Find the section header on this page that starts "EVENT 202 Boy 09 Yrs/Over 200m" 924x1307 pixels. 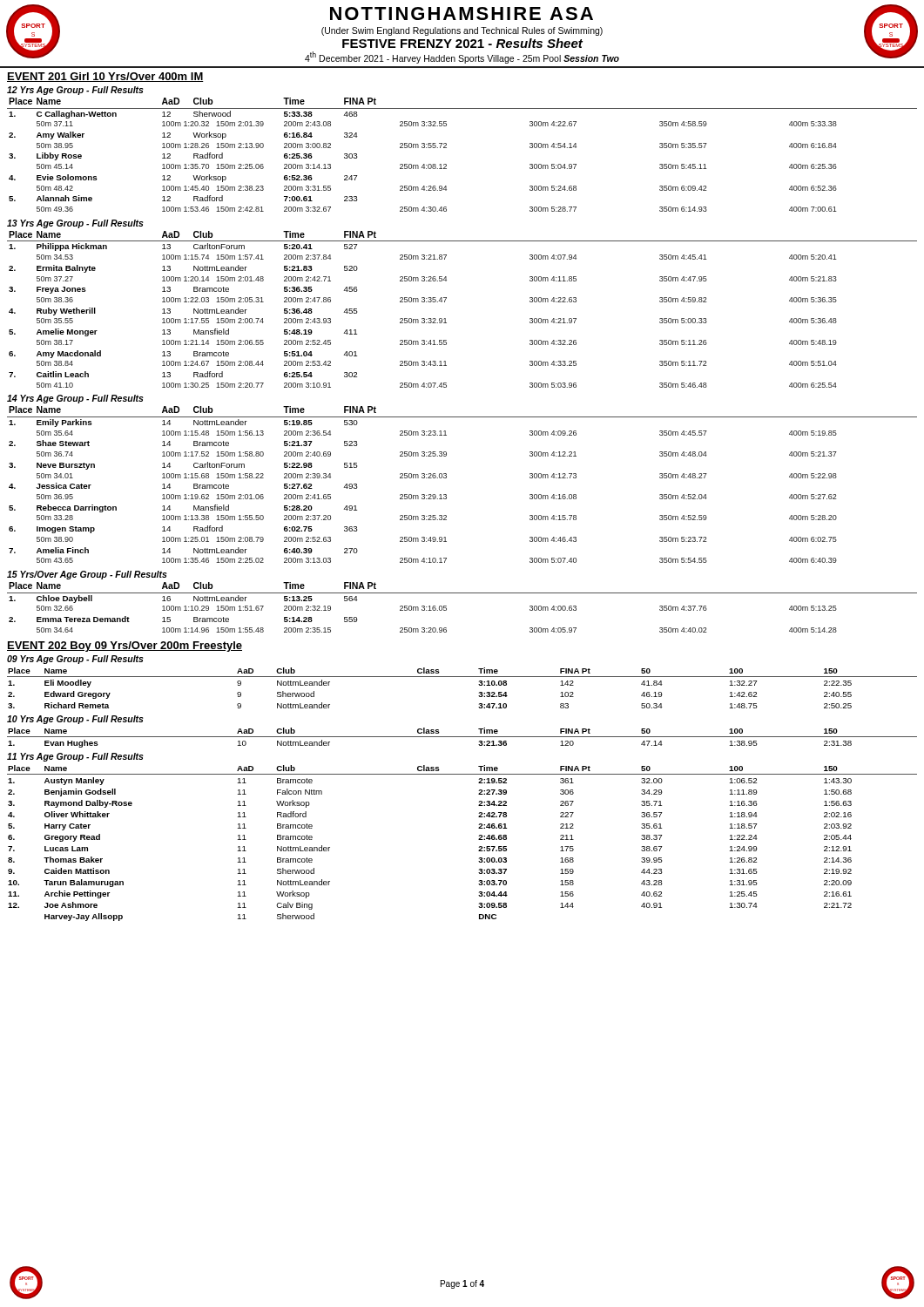click(125, 646)
